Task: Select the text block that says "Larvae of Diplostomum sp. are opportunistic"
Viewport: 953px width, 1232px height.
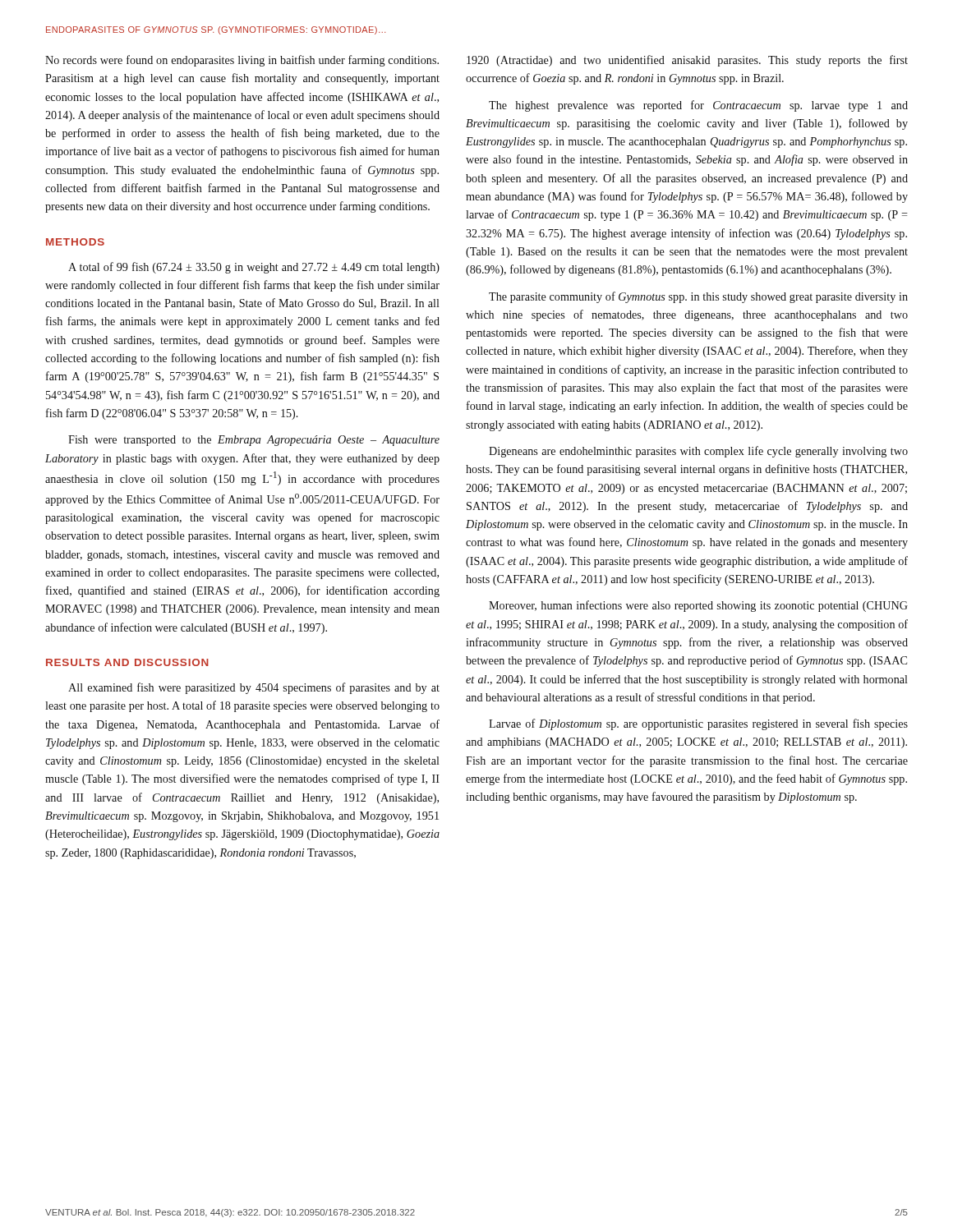Action: (687, 760)
